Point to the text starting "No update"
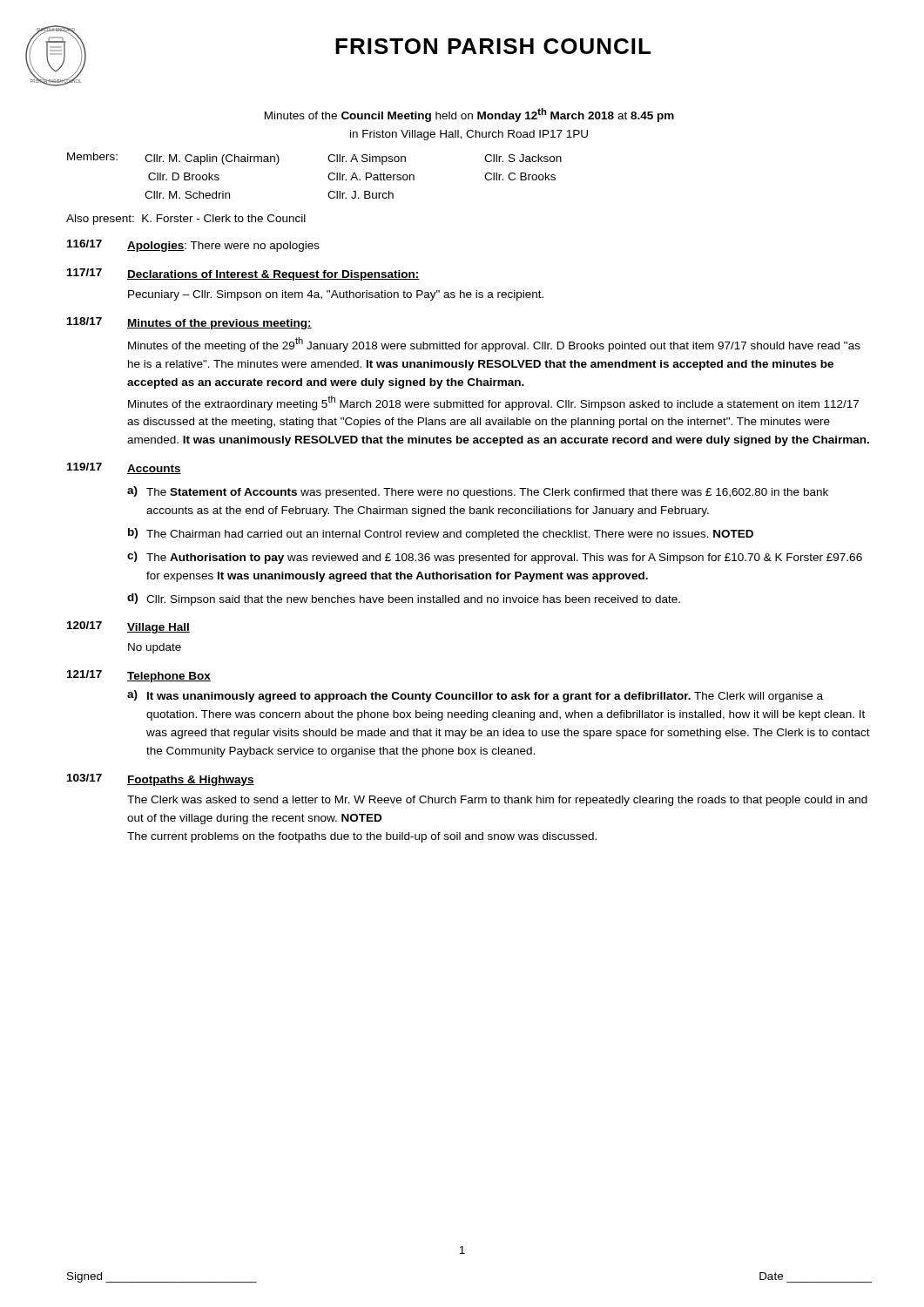This screenshot has width=924, height=1307. pos(154,647)
